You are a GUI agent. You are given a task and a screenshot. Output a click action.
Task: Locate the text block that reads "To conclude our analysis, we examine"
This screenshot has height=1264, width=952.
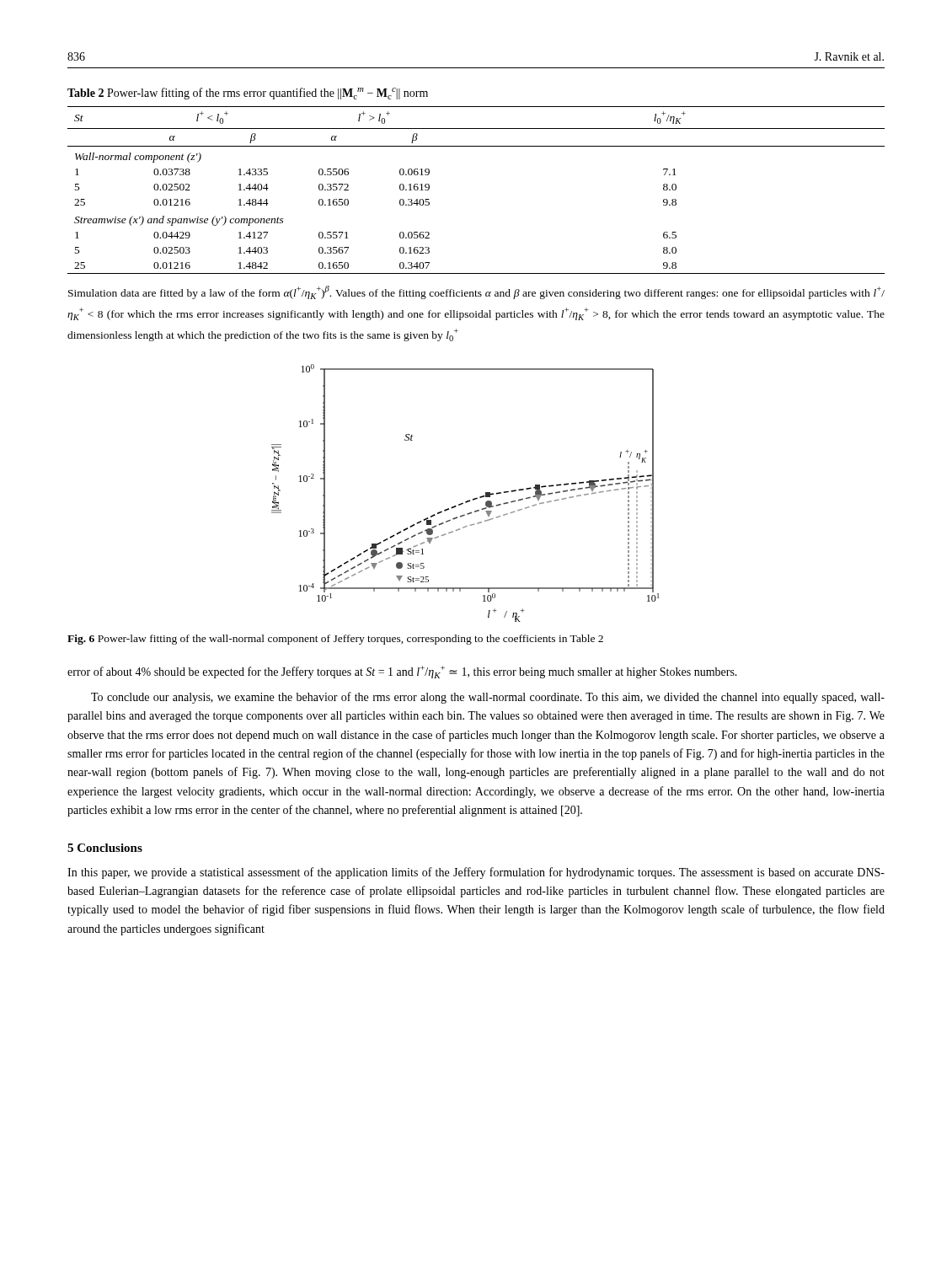[x=476, y=754]
